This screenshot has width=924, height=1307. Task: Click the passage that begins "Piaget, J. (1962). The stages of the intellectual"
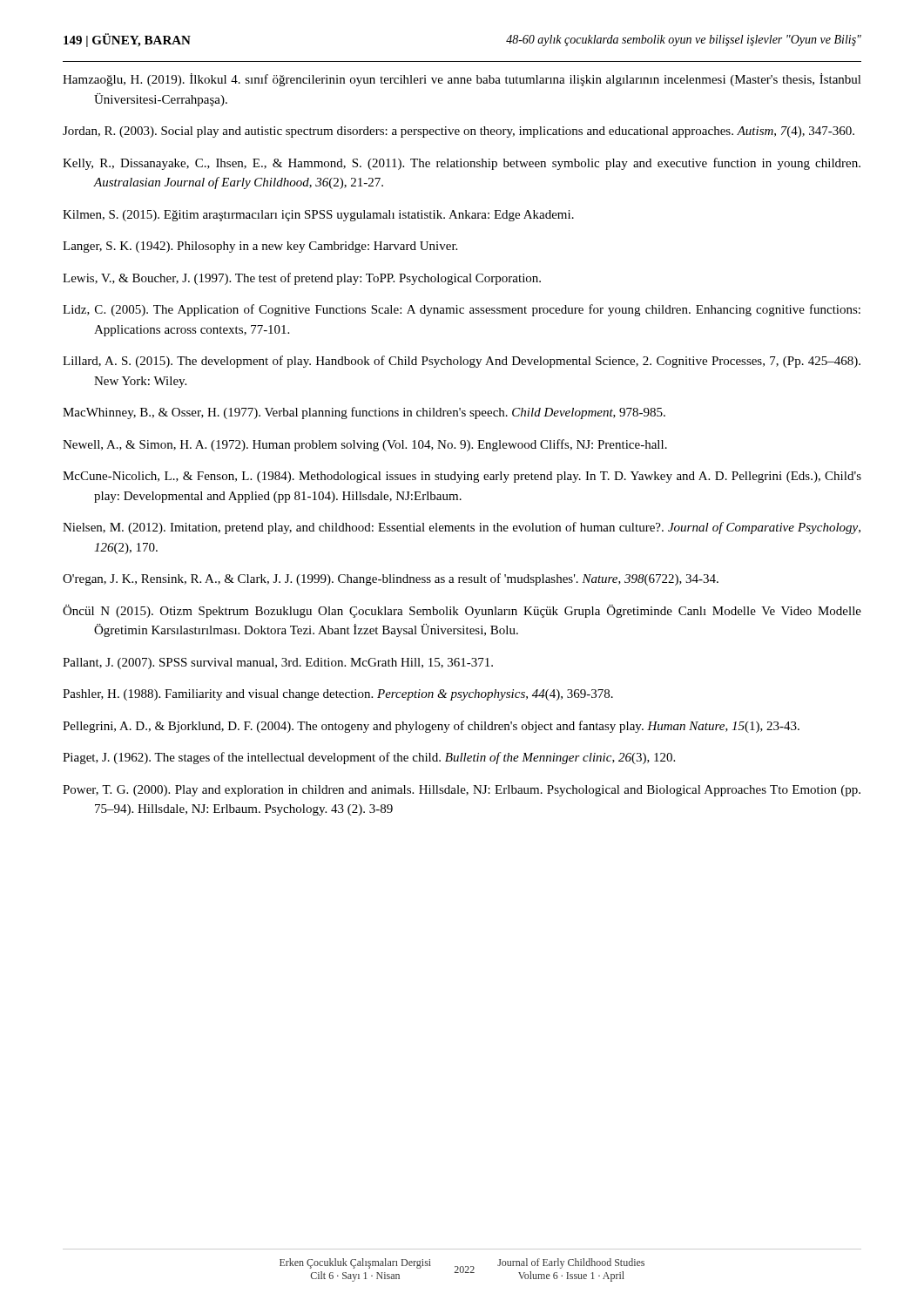tap(369, 757)
